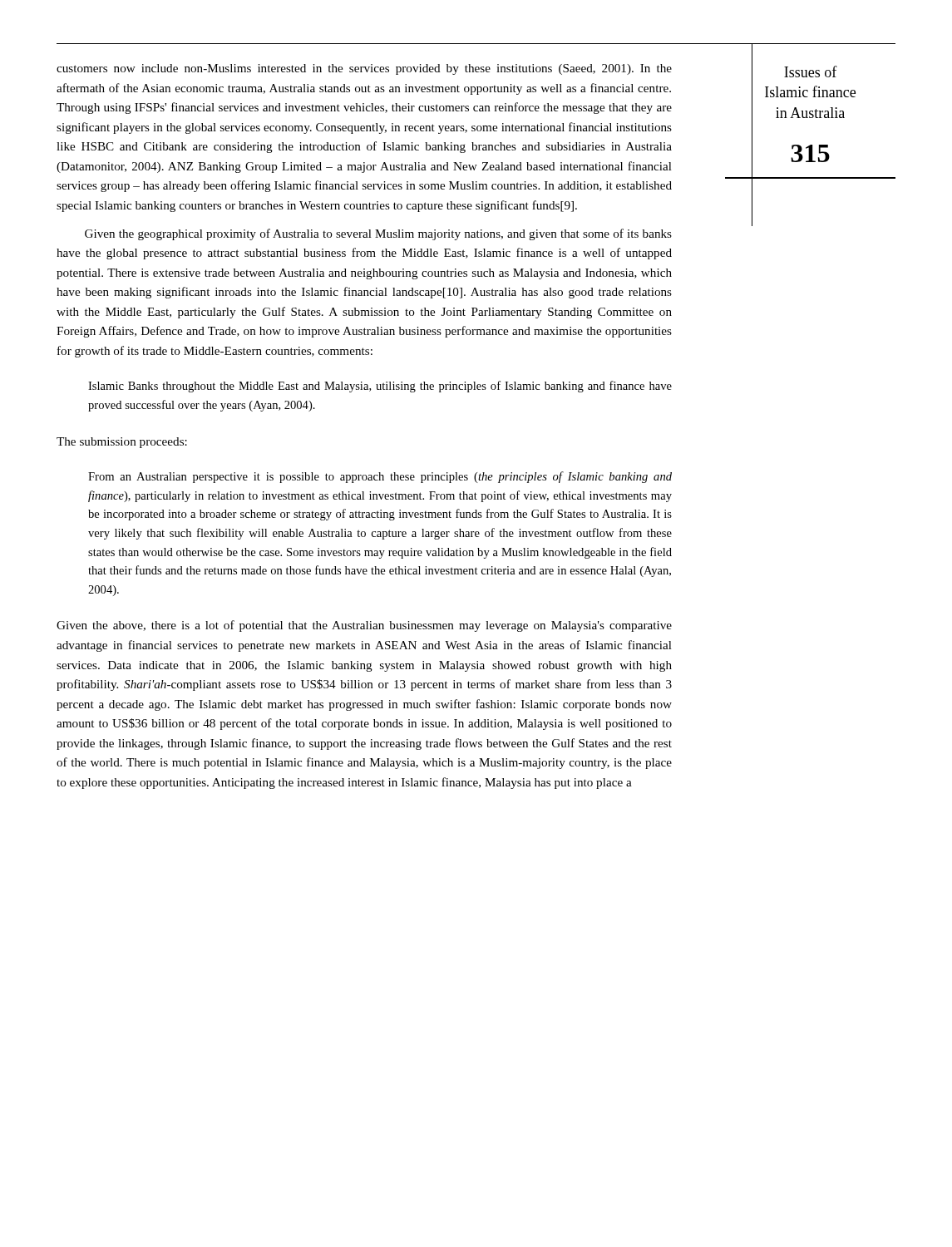Locate the block of text that opens with "Islamic Banks throughout the Middle"

pos(380,396)
